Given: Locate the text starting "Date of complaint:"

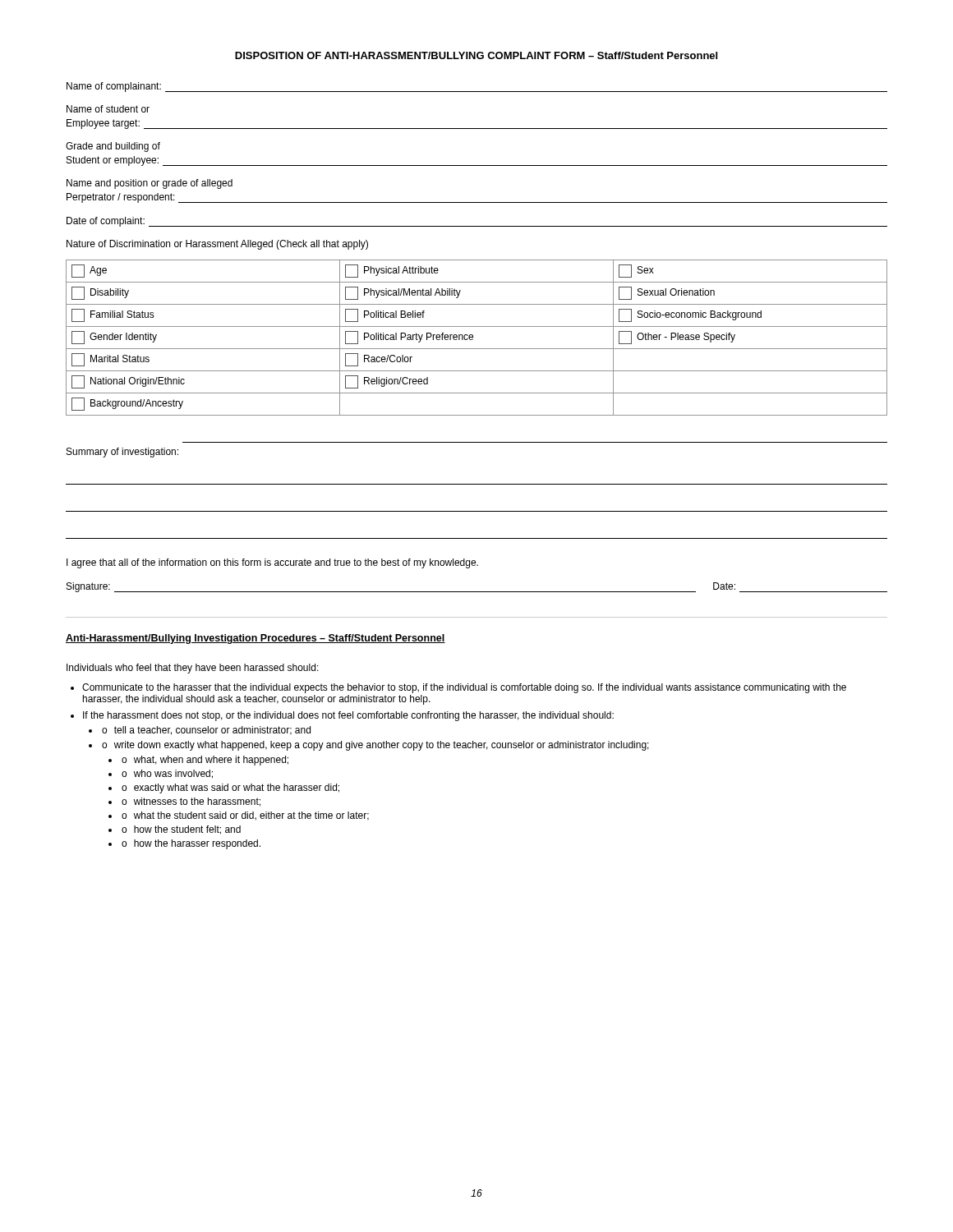Looking at the screenshot, I should pyautogui.click(x=476, y=221).
